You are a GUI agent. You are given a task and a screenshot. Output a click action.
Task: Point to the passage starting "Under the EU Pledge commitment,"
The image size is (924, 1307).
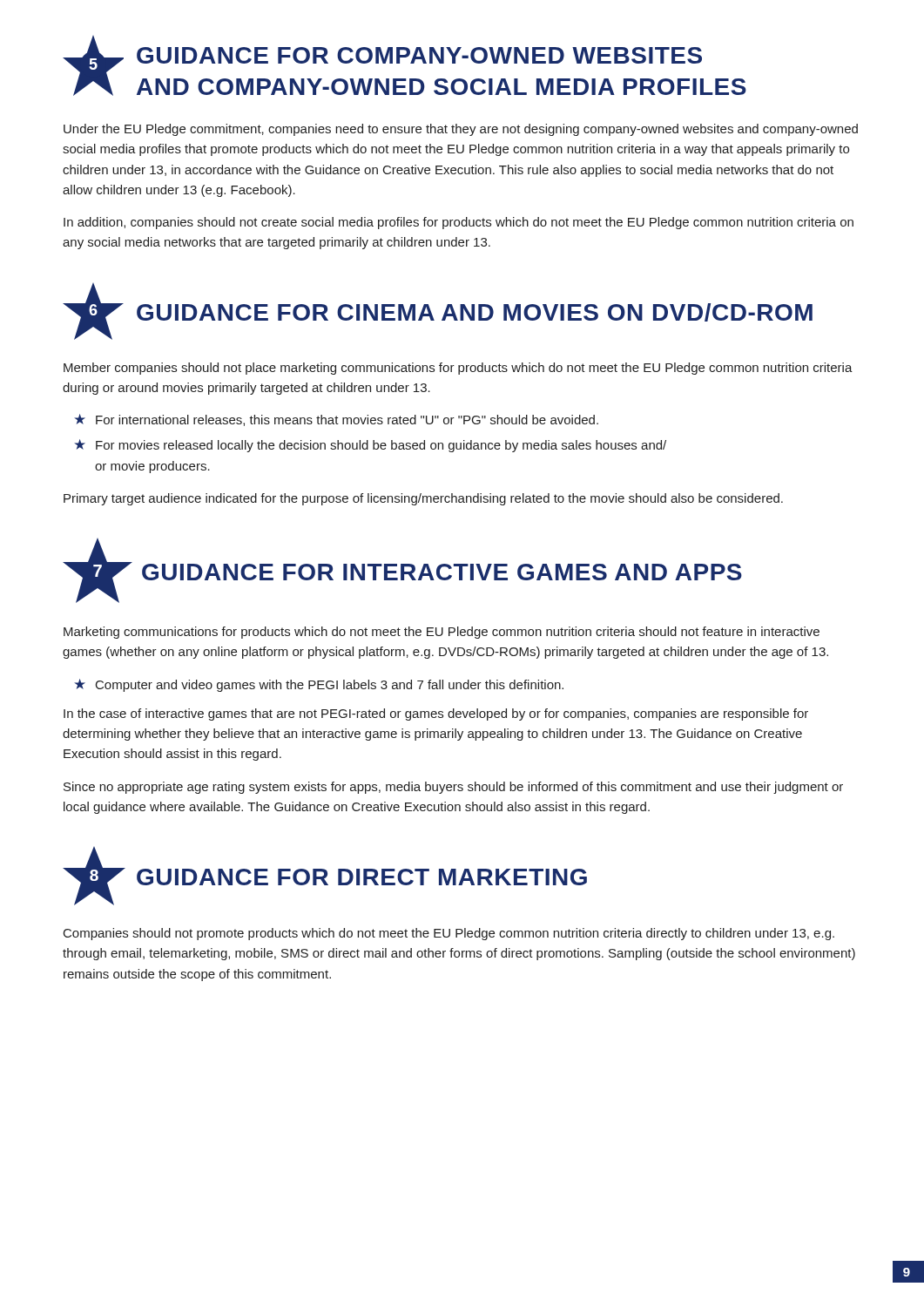pos(461,159)
